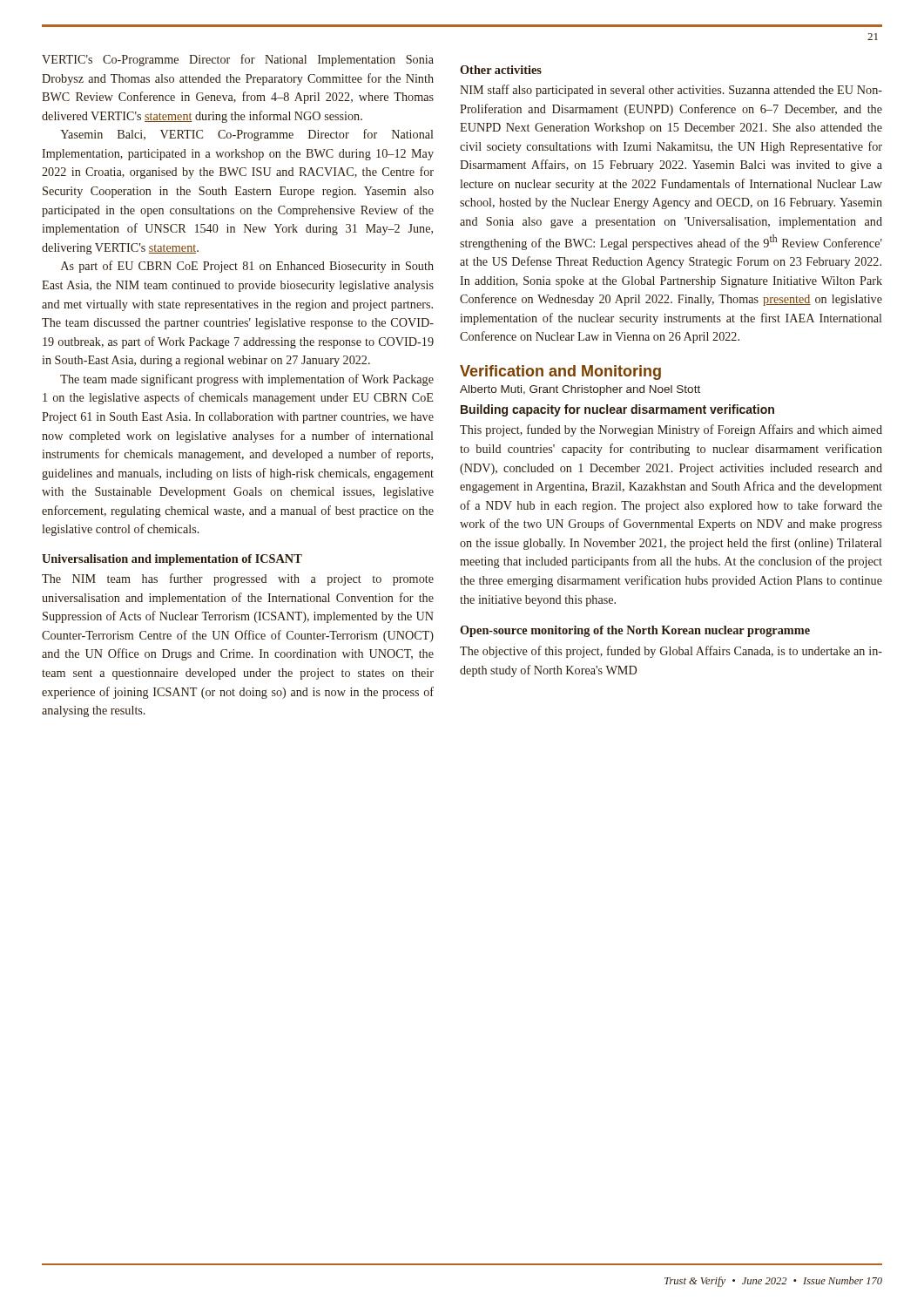924x1307 pixels.
Task: Click on the text block starting "VERTIC's Co-Programme Director for National Implementation"
Action: click(238, 295)
